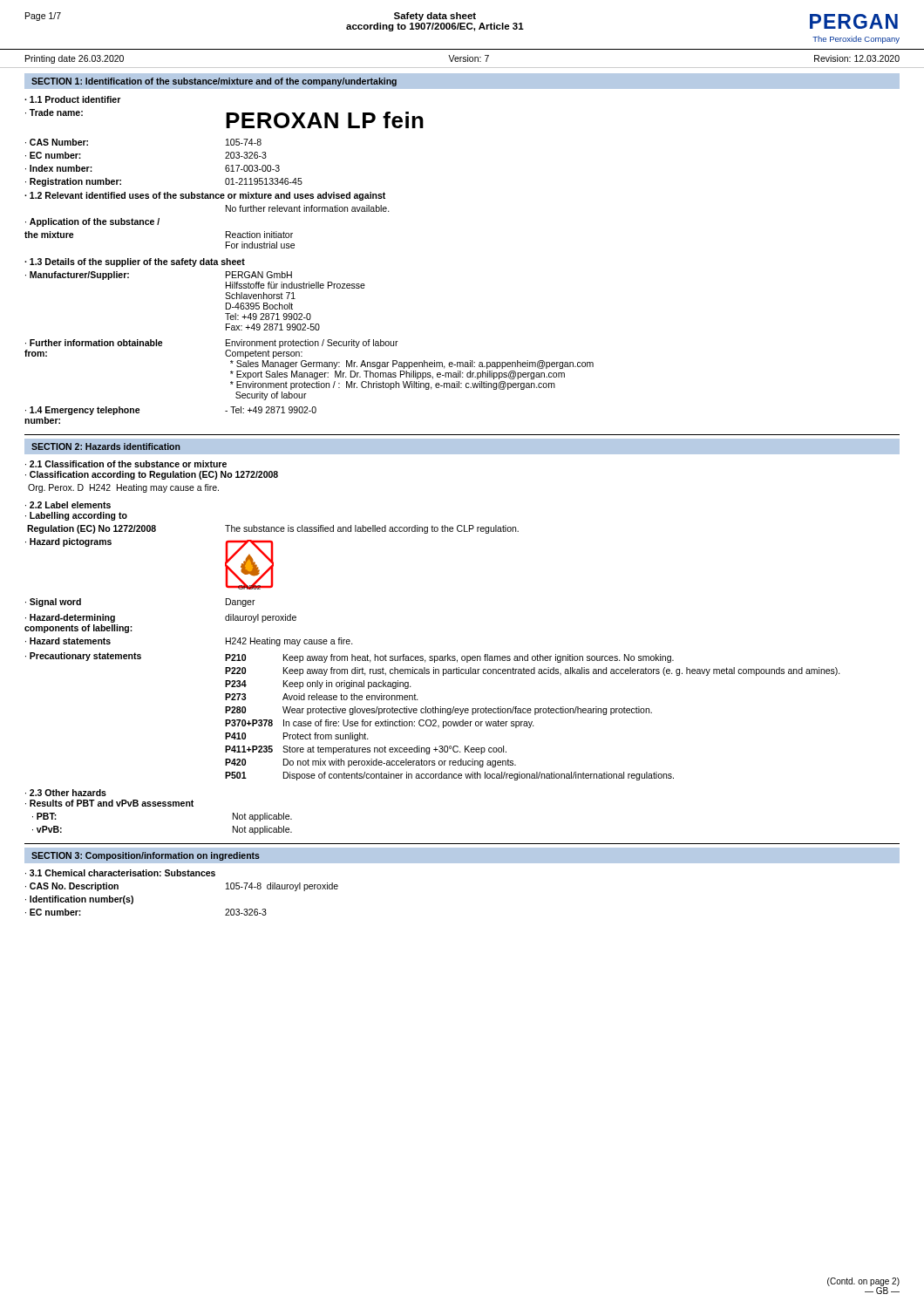Locate the text "SECTION 2: Hazards identification"
The width and height of the screenshot is (924, 1308).
106,446
